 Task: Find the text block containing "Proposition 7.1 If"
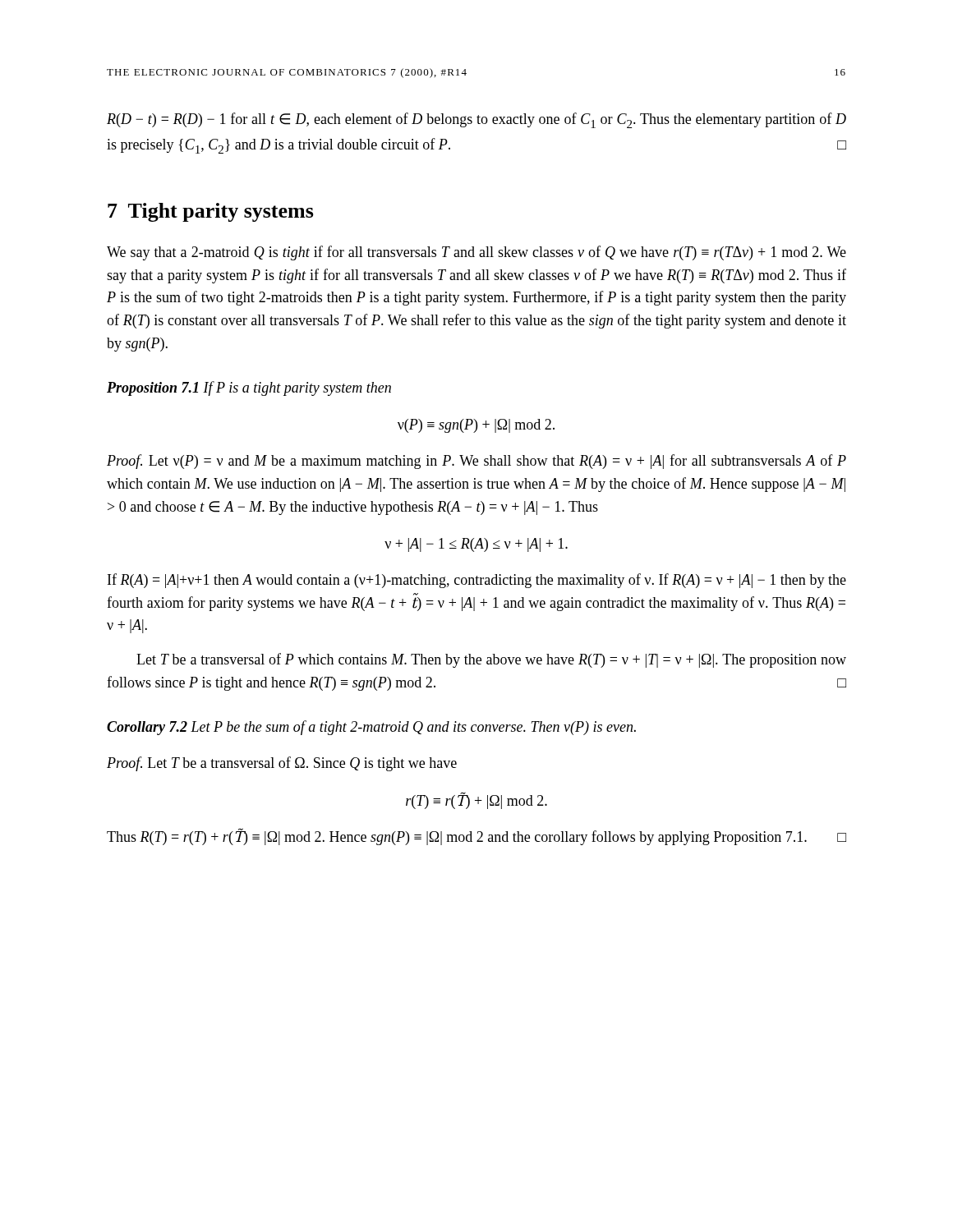pyautogui.click(x=249, y=388)
